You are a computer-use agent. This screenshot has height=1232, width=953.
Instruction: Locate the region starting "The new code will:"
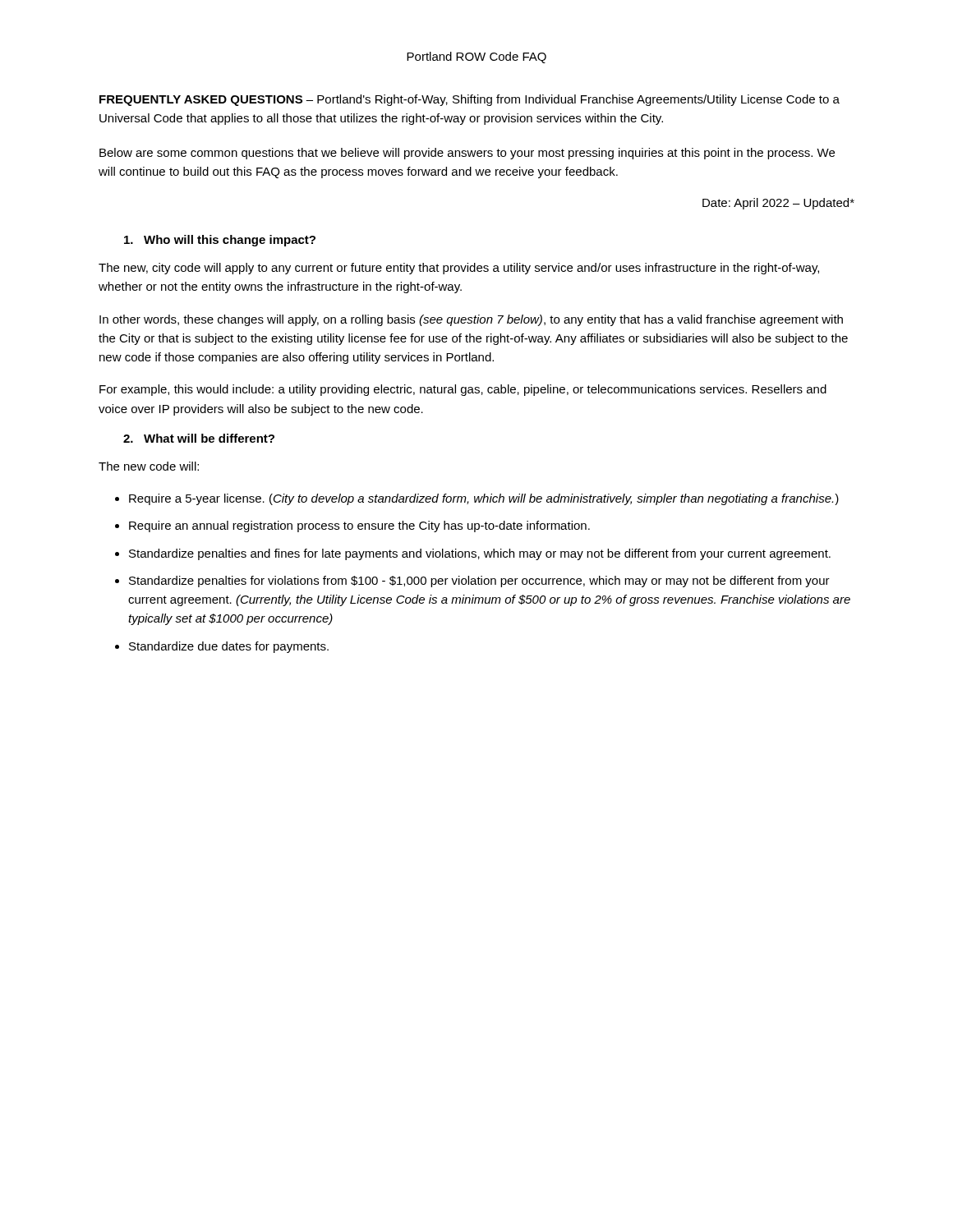click(149, 466)
